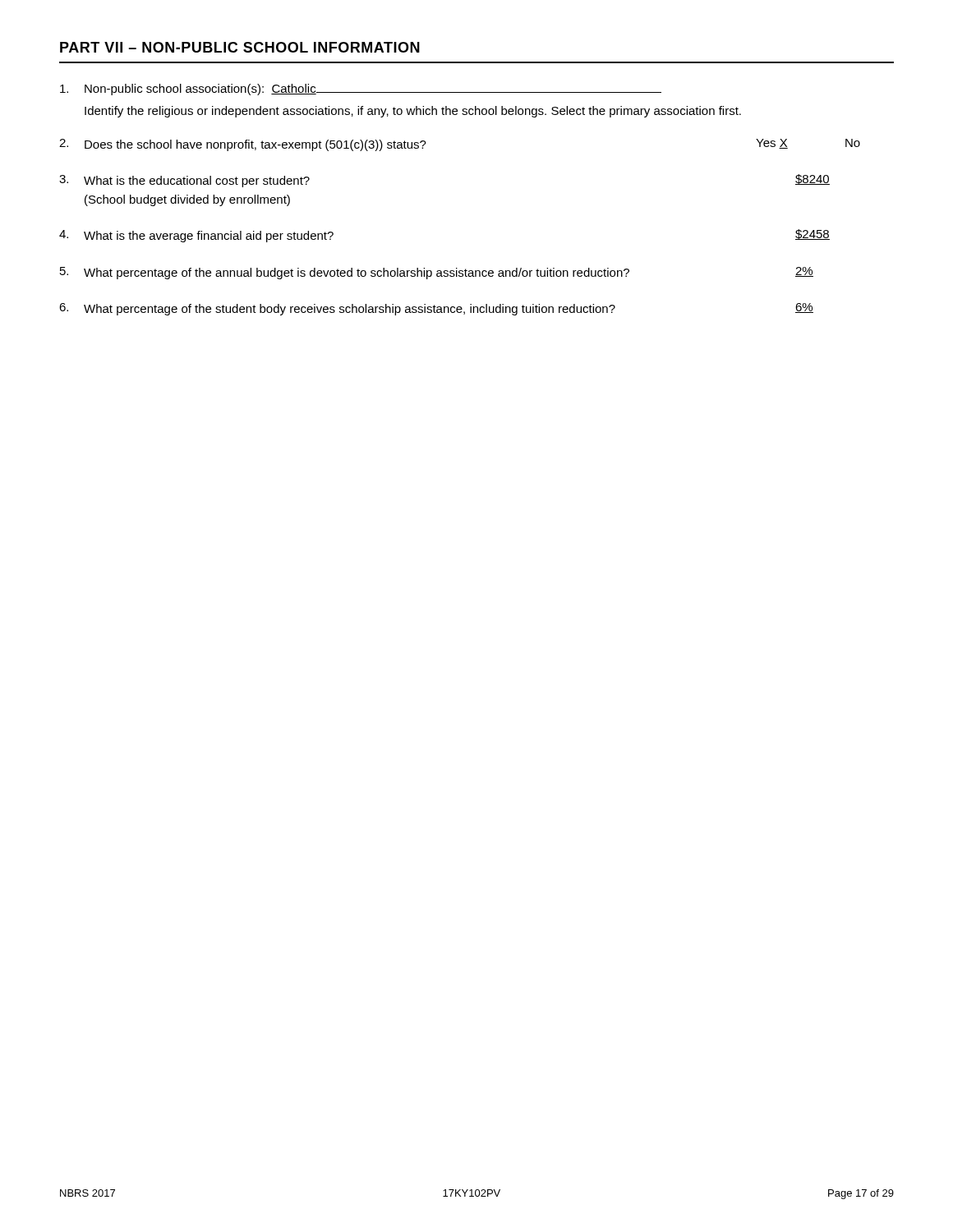Select the list item that reads "6. What percentage"
Screen dimensions: 1232x953
476,309
